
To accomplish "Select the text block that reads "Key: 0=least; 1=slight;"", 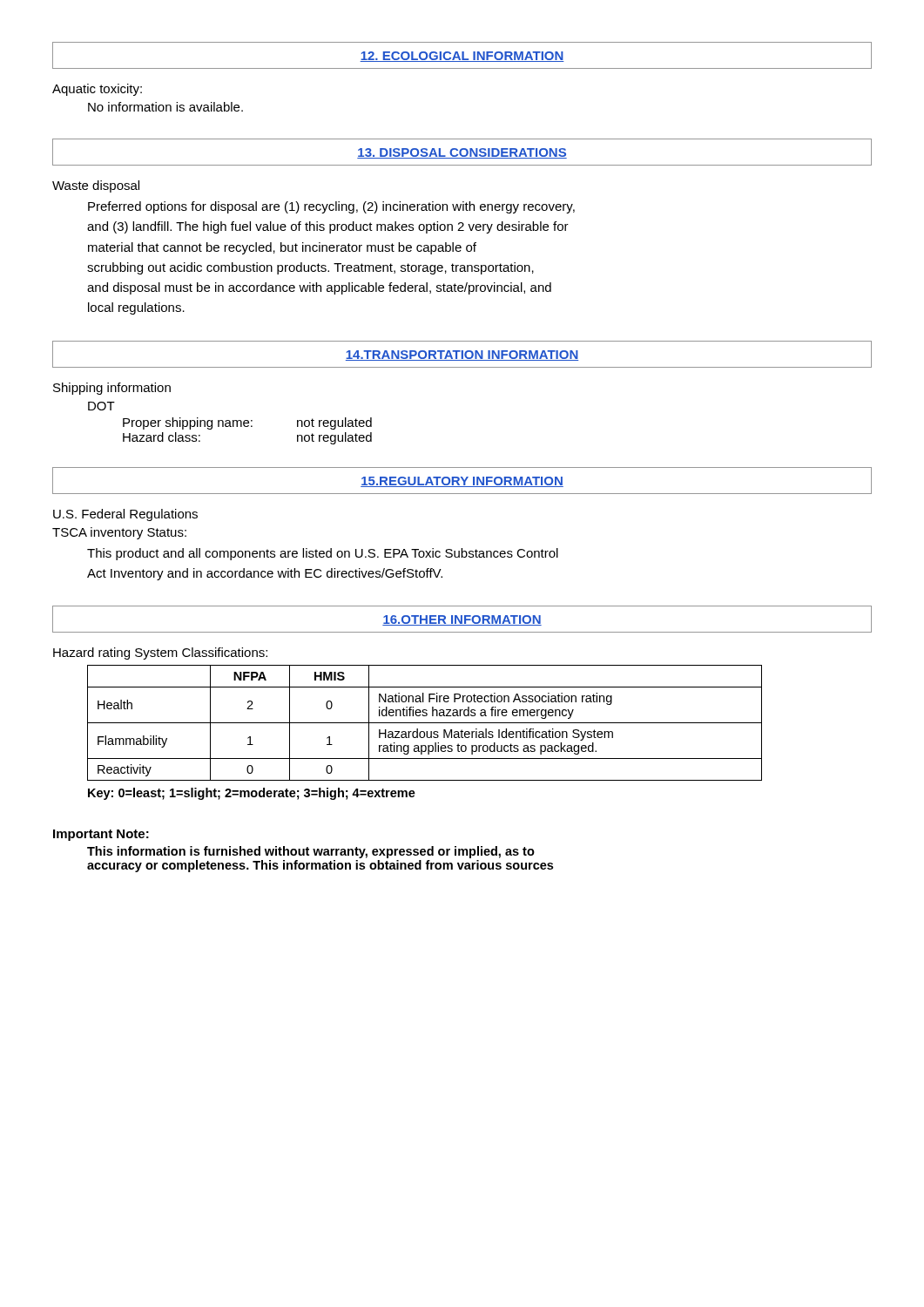I will [x=251, y=793].
